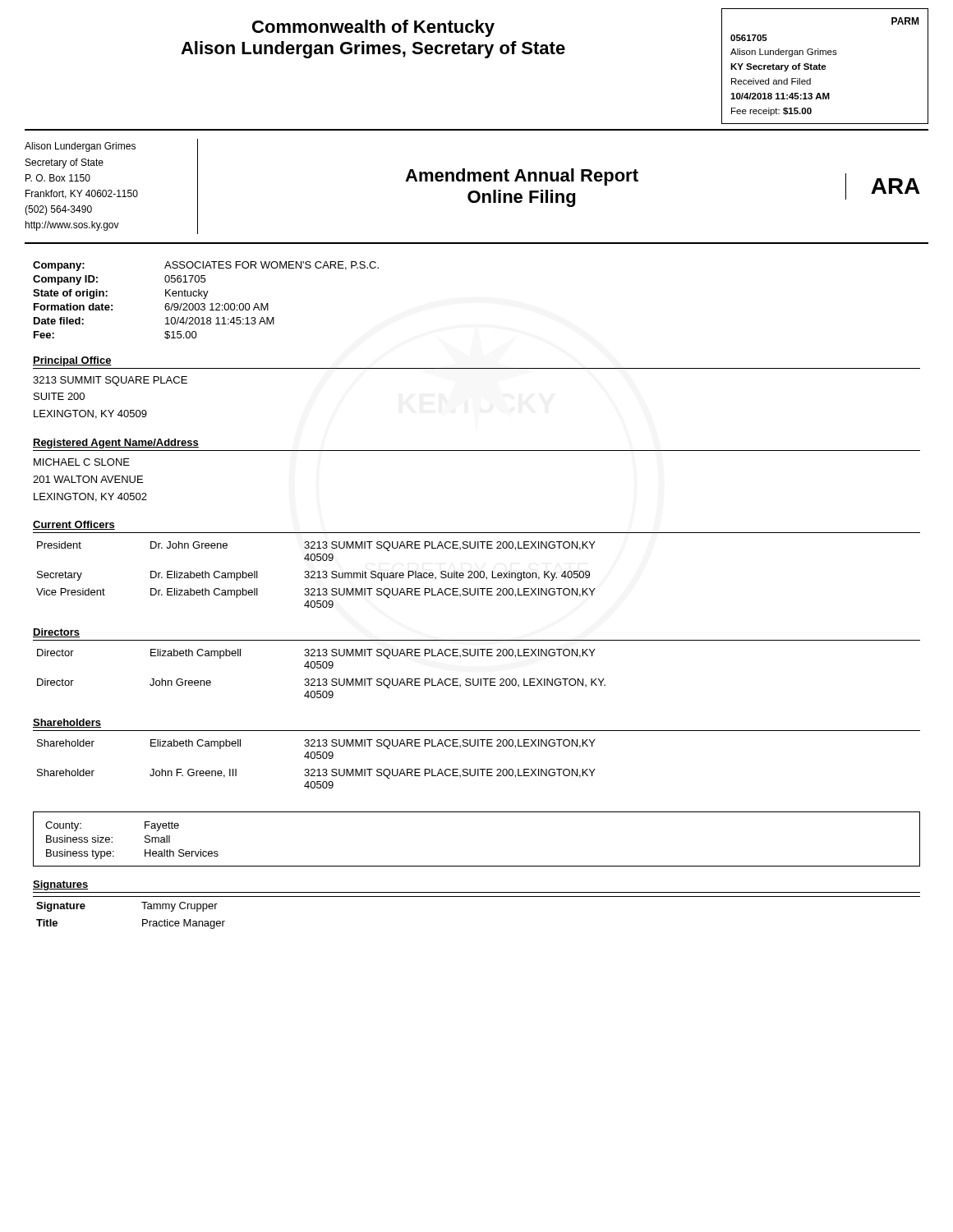Find "Amendment Annual Report Online Filing" on this page
Screen dimensions: 1232x953
point(522,186)
